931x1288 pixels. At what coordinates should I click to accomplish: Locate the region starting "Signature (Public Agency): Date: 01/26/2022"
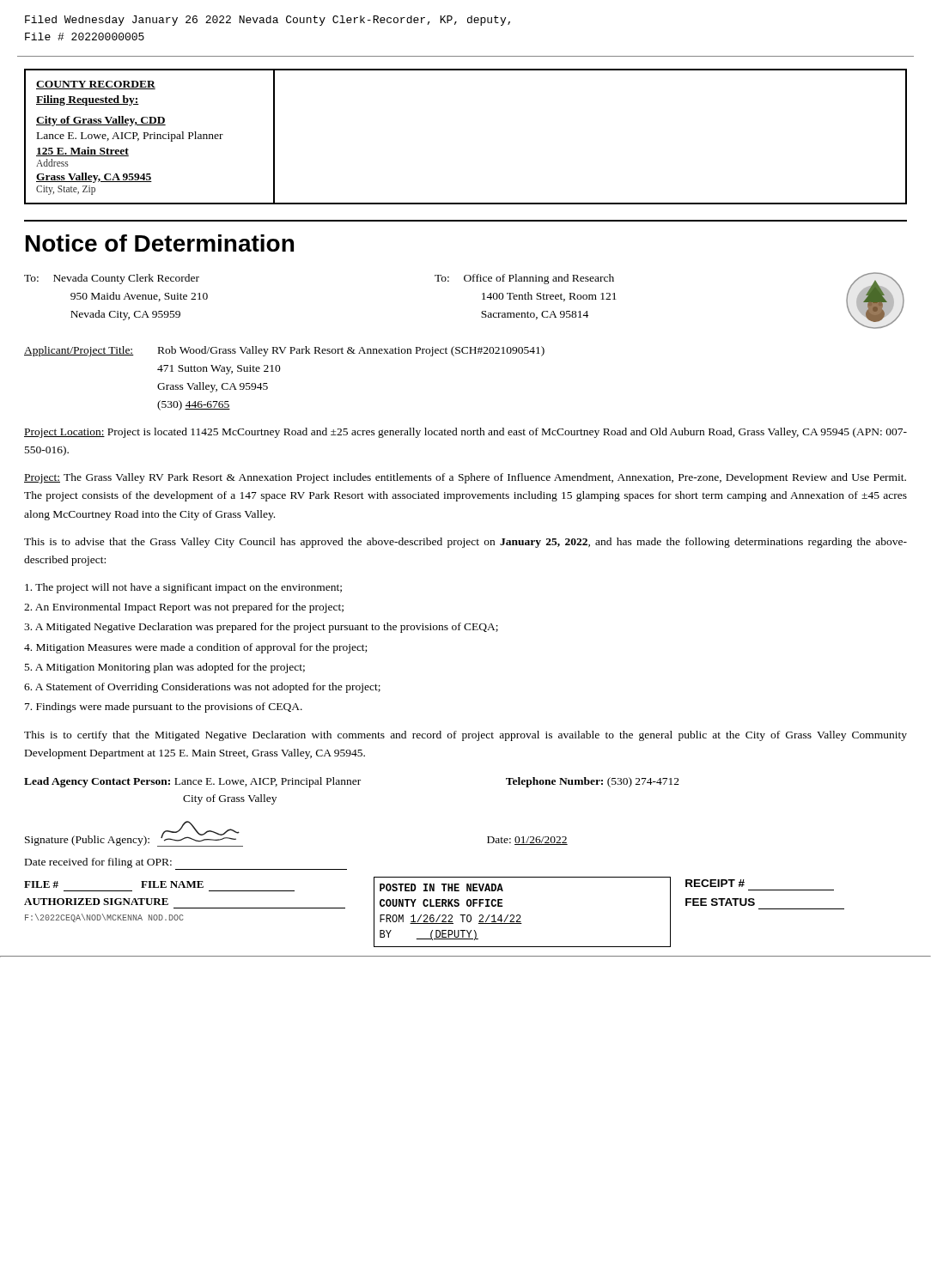click(x=137, y=839)
